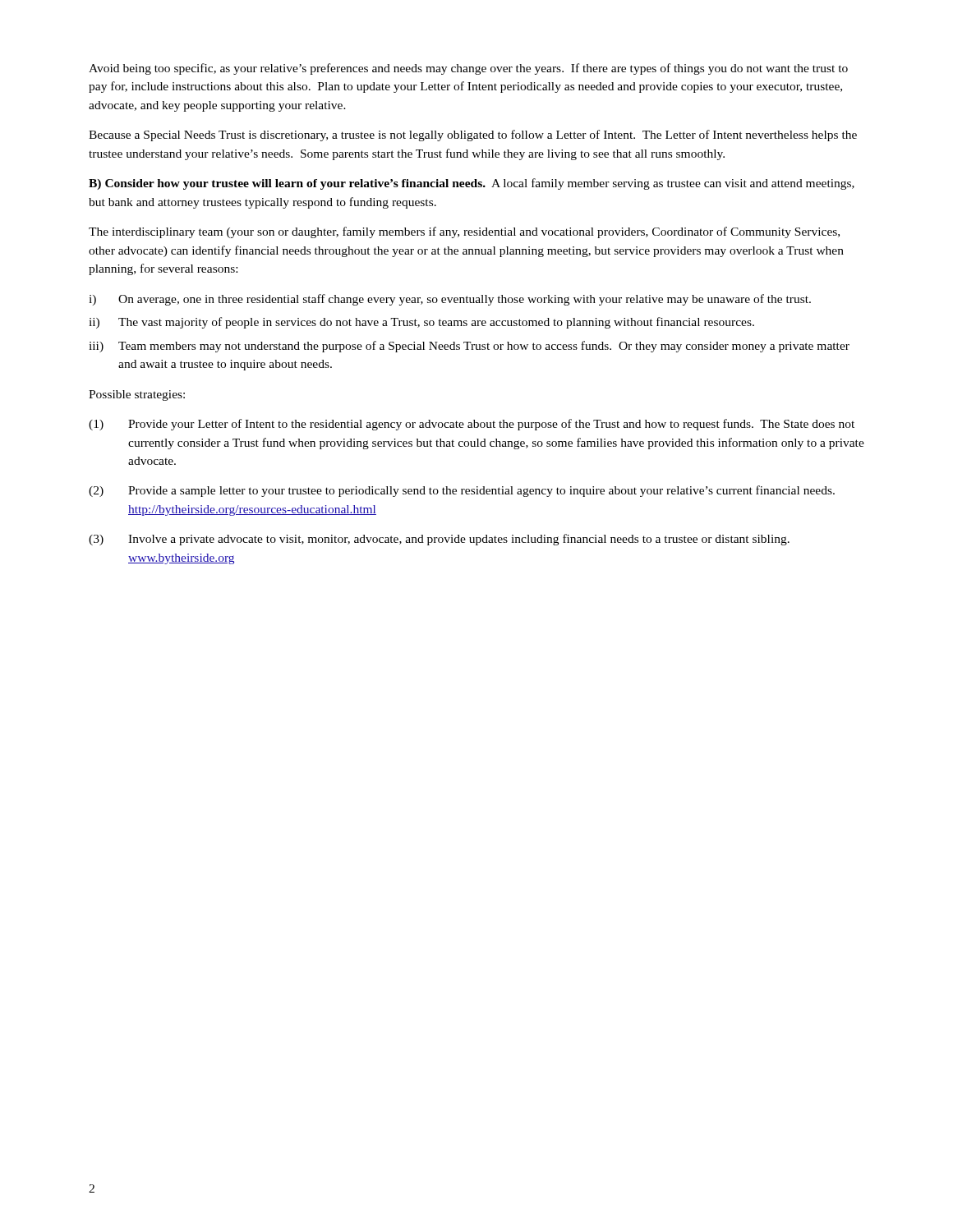Screen dimensions: 1232x953
Task: Find the text block that reads "Because a Special Needs Trust"
Action: coord(473,144)
